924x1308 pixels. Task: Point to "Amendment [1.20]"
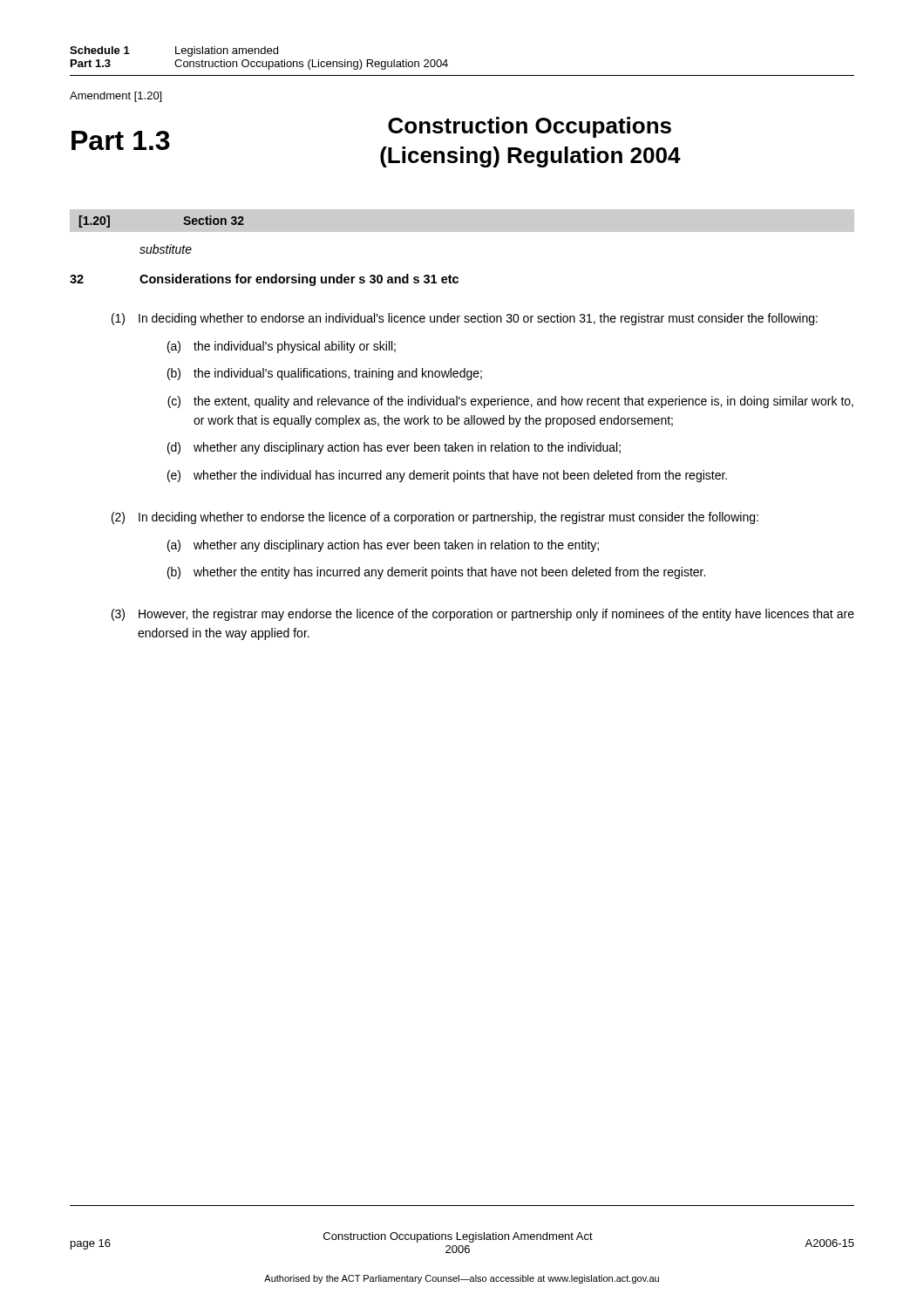click(x=116, y=95)
